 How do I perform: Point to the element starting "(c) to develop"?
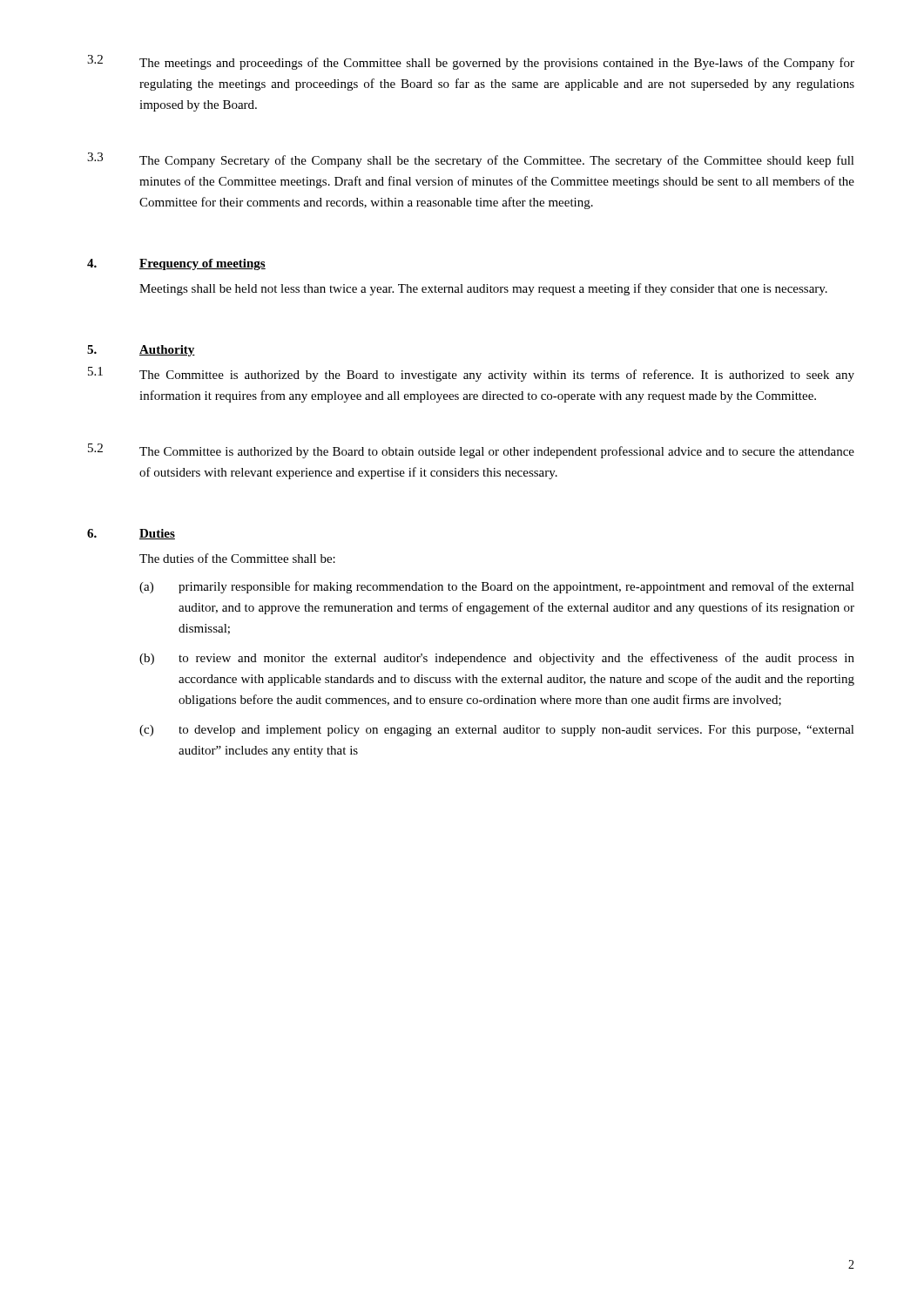pyautogui.click(x=497, y=740)
